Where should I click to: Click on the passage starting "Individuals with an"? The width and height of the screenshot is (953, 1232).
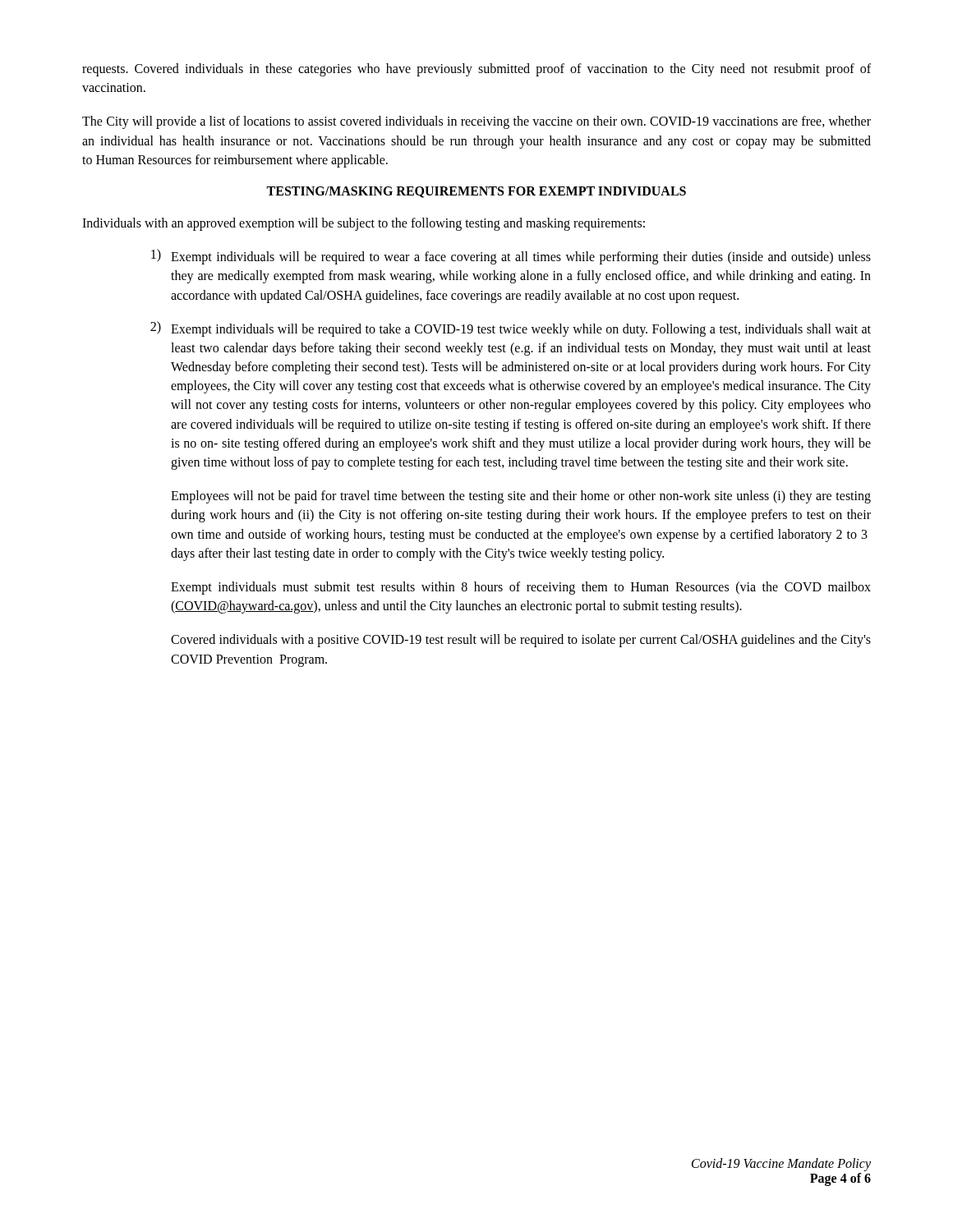coord(364,223)
